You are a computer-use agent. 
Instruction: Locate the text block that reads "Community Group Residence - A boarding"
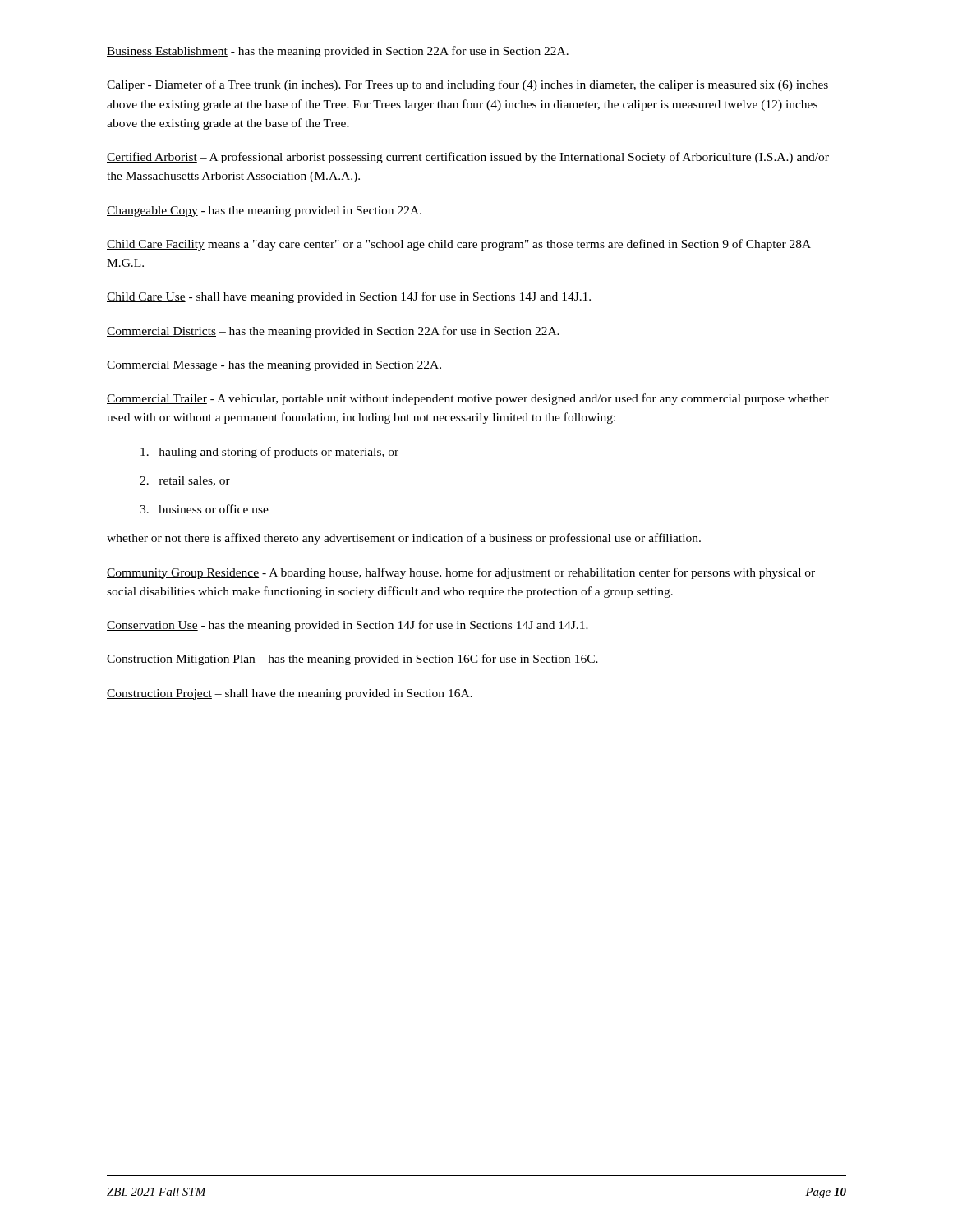tap(461, 581)
